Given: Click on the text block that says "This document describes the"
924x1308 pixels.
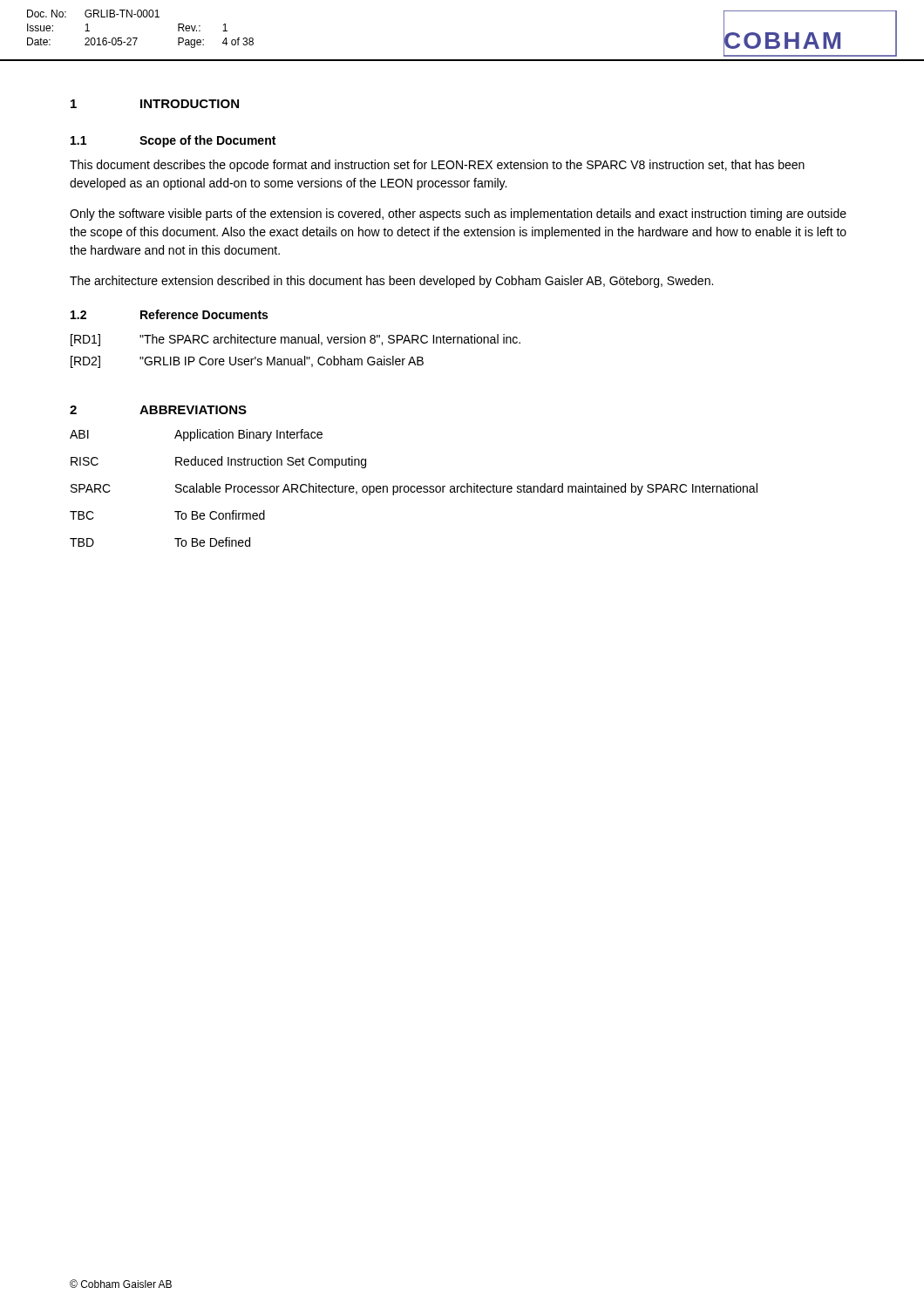Looking at the screenshot, I should pyautogui.click(x=437, y=174).
